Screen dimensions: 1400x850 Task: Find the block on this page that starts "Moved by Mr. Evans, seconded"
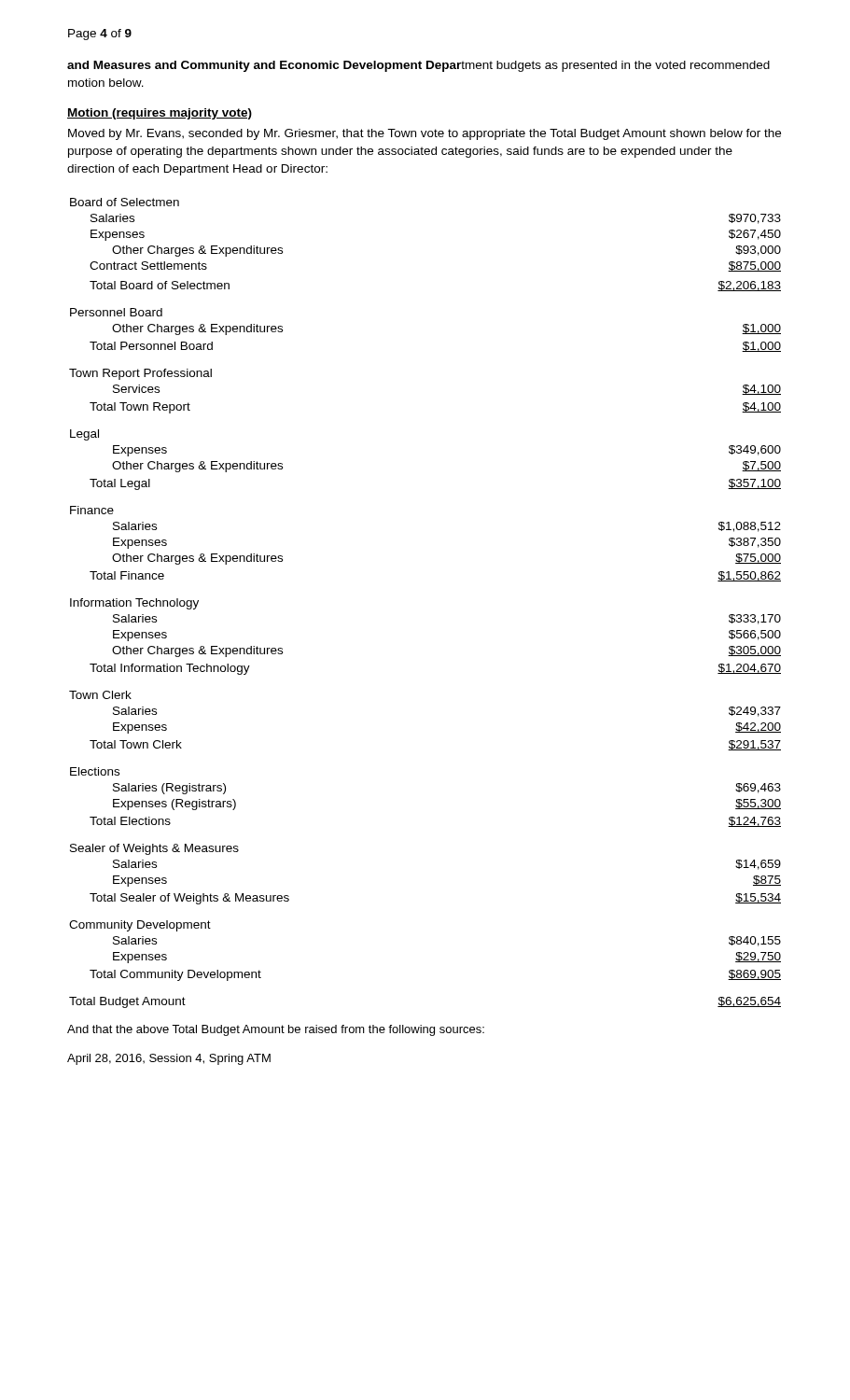[x=424, y=150]
